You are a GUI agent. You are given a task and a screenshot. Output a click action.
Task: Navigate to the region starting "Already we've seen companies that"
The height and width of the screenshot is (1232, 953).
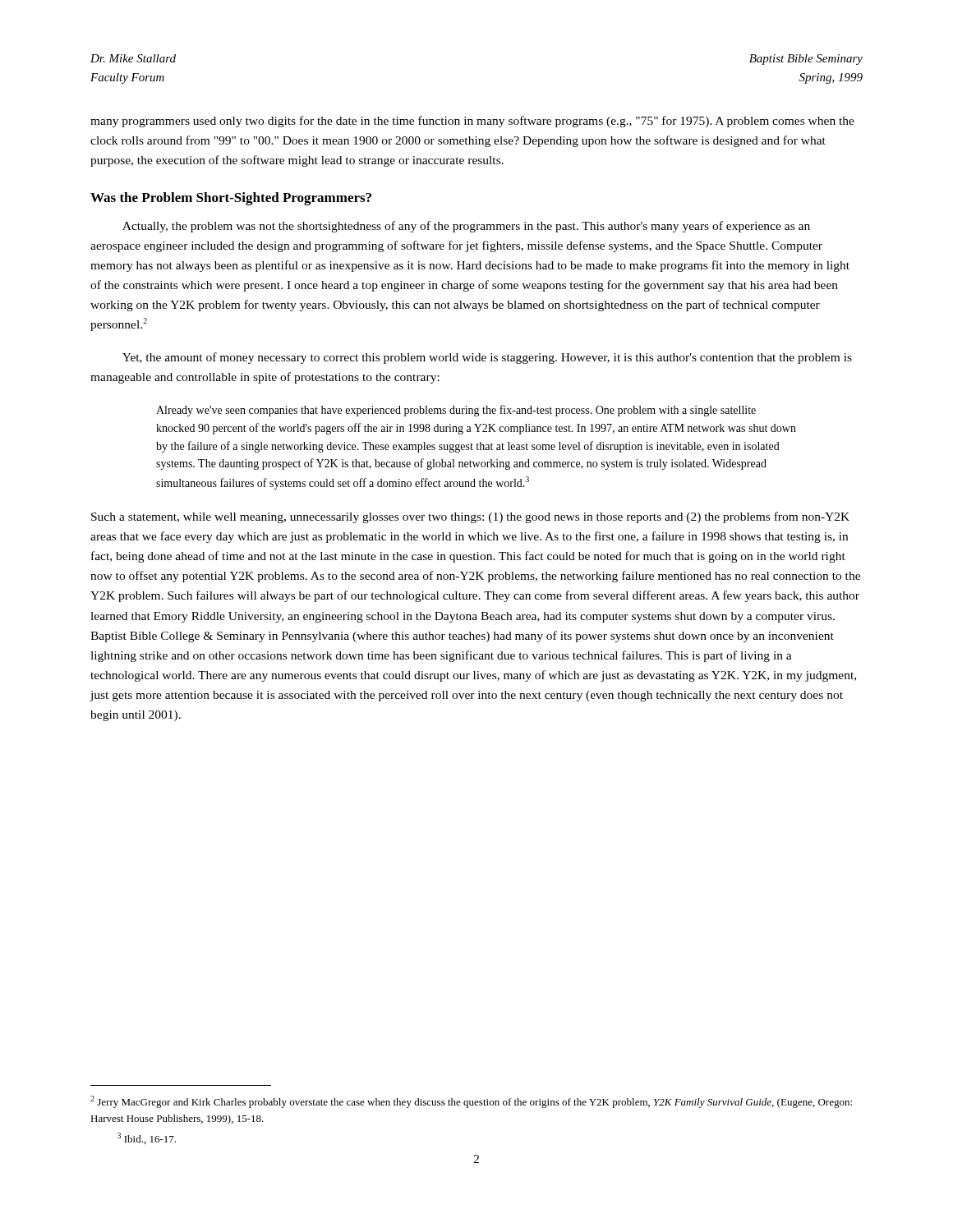[x=476, y=447]
